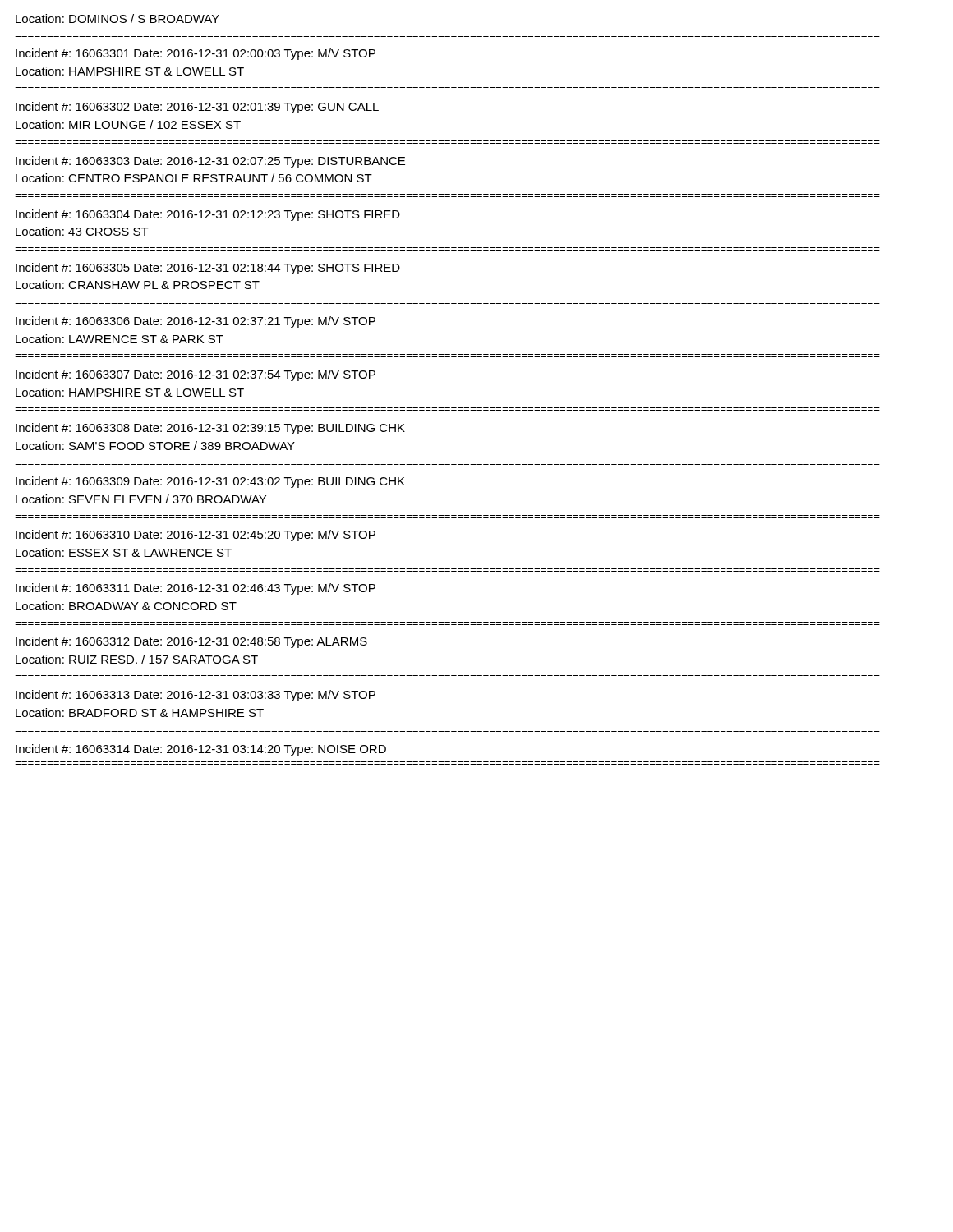Point to the text block starting "Incident #: 16063304"
The image size is (953, 1232).
[x=208, y=215]
